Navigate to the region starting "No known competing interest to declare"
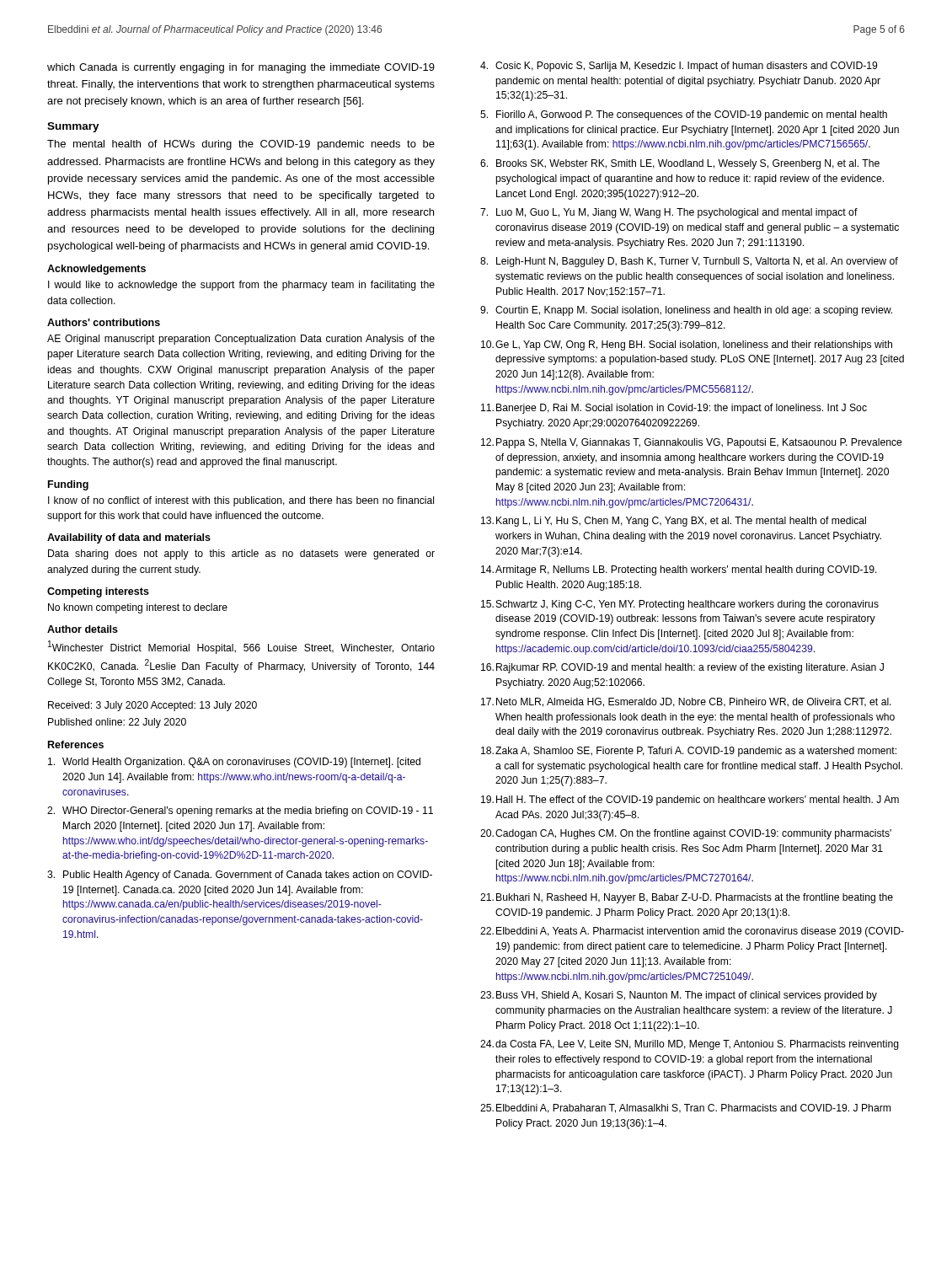 click(x=137, y=607)
